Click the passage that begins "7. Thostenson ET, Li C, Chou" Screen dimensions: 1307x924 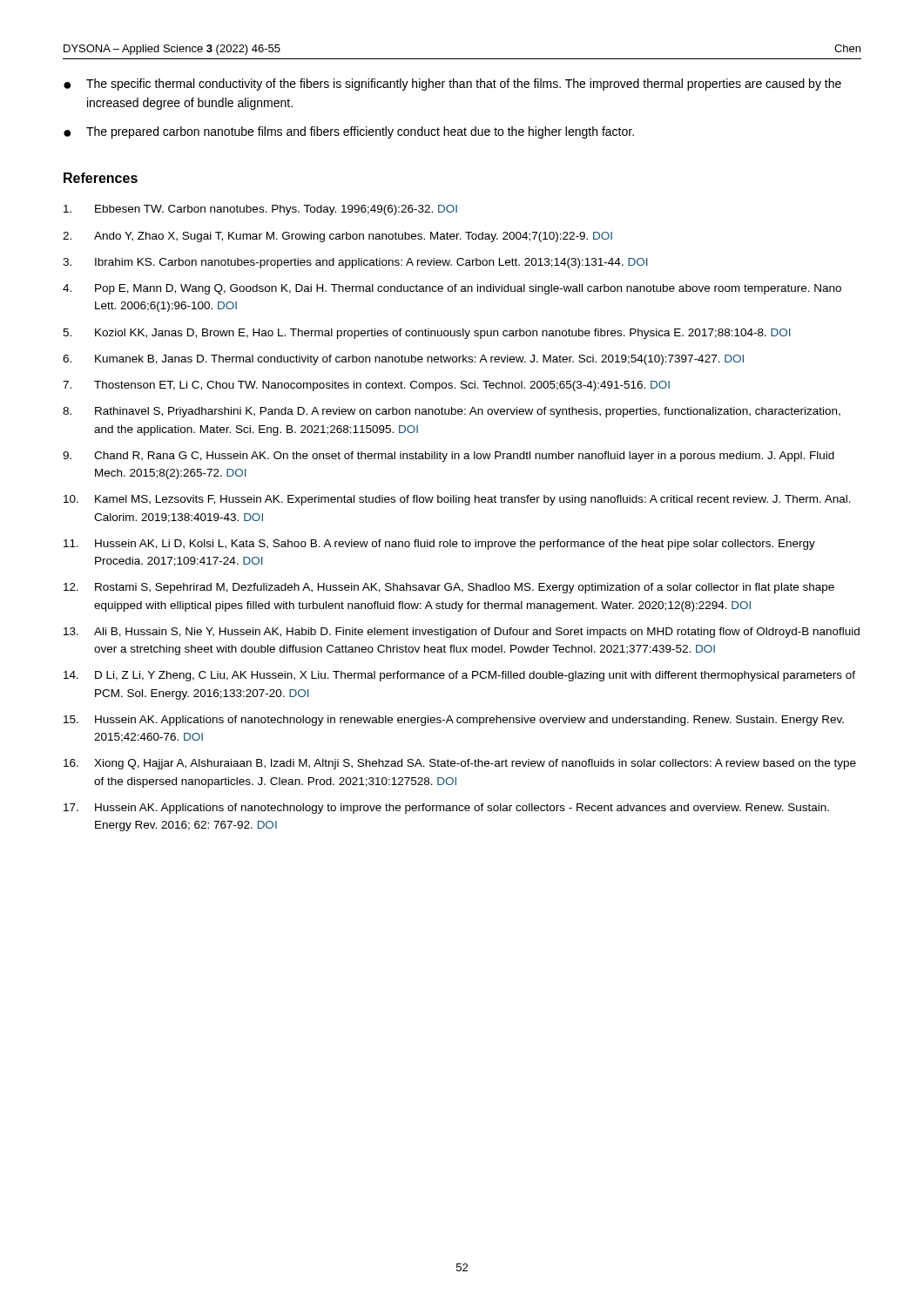click(x=462, y=385)
